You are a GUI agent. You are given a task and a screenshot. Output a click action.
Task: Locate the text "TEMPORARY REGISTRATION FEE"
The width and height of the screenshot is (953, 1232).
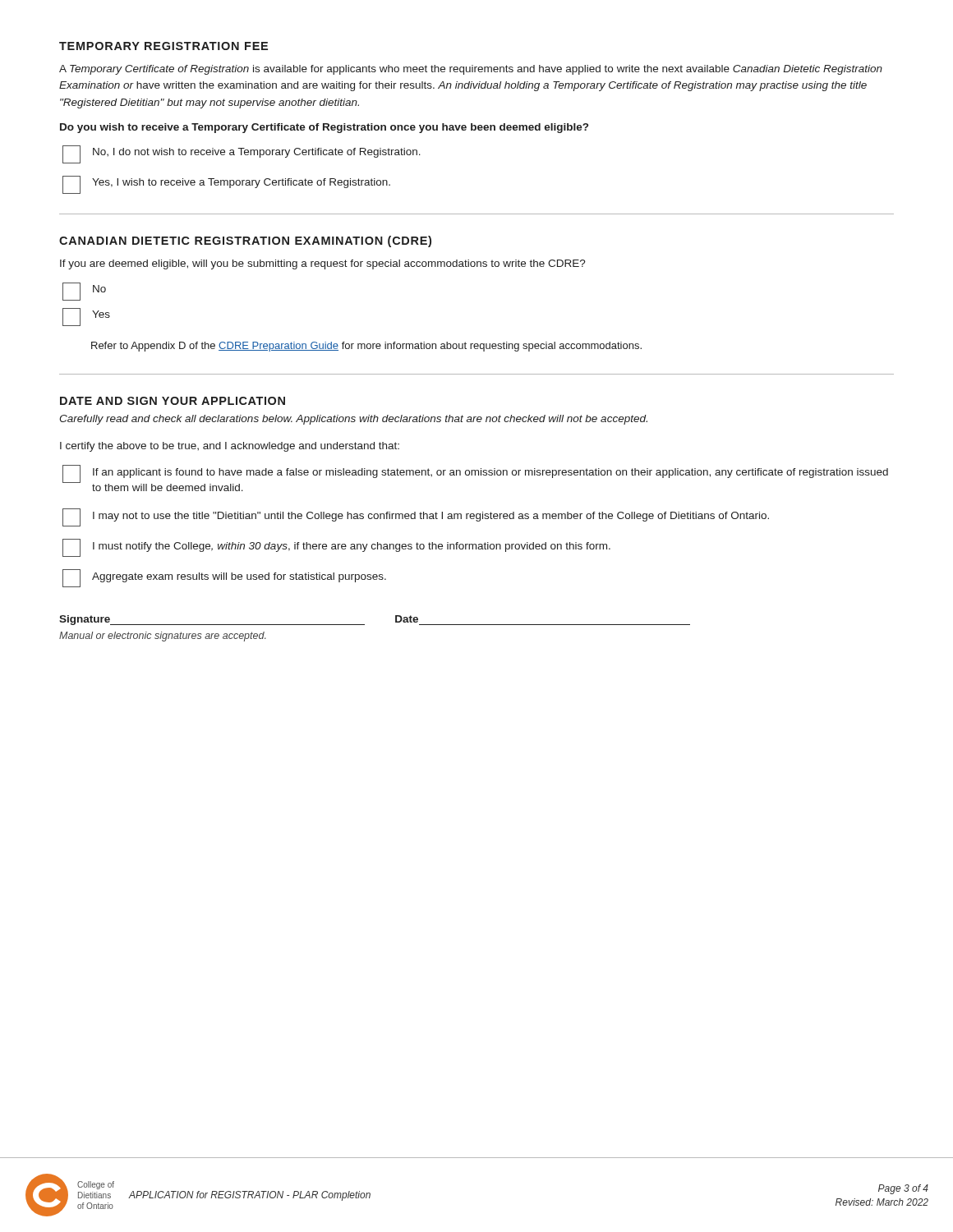coord(164,46)
